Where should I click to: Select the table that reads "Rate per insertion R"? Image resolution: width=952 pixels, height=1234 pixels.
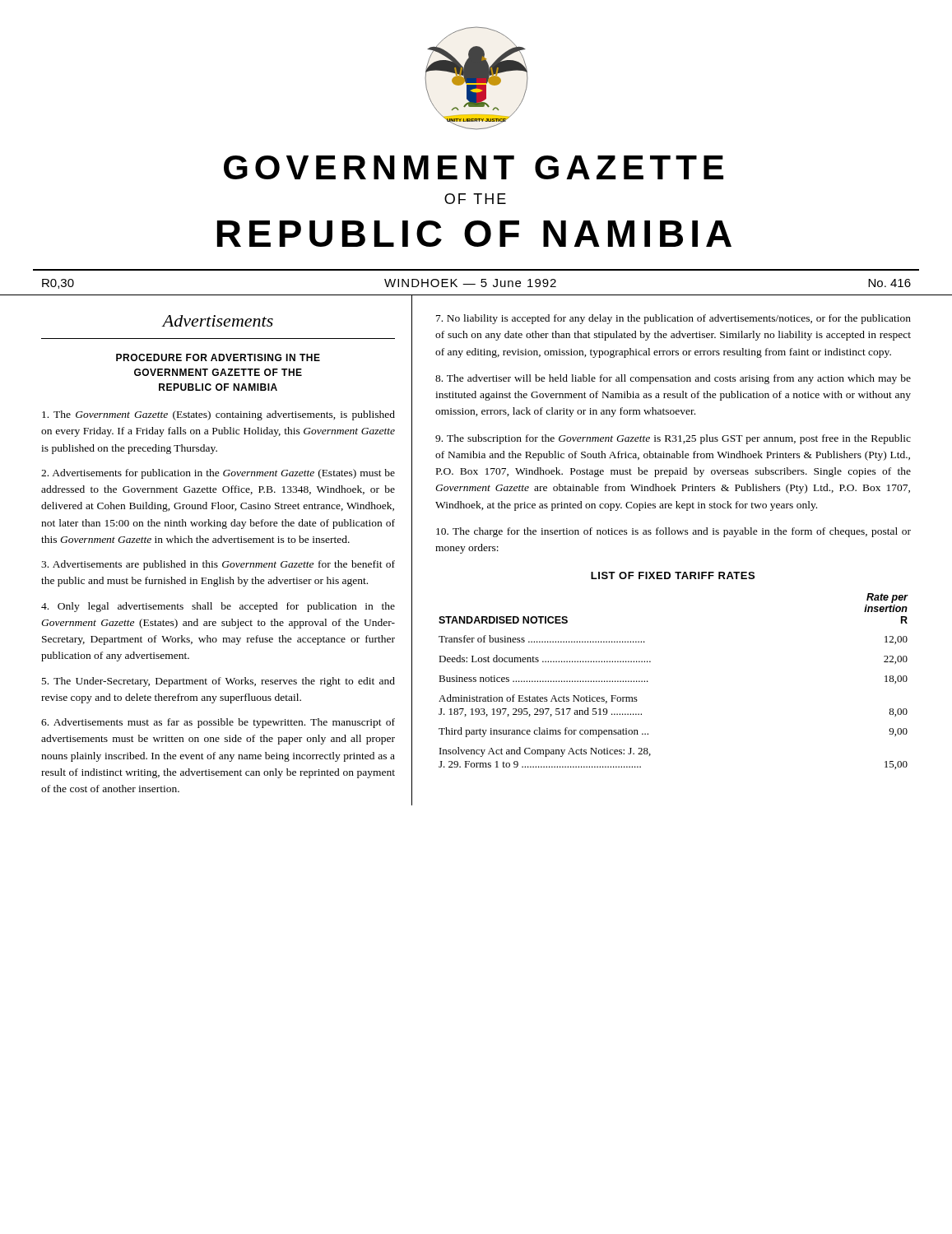tap(673, 682)
